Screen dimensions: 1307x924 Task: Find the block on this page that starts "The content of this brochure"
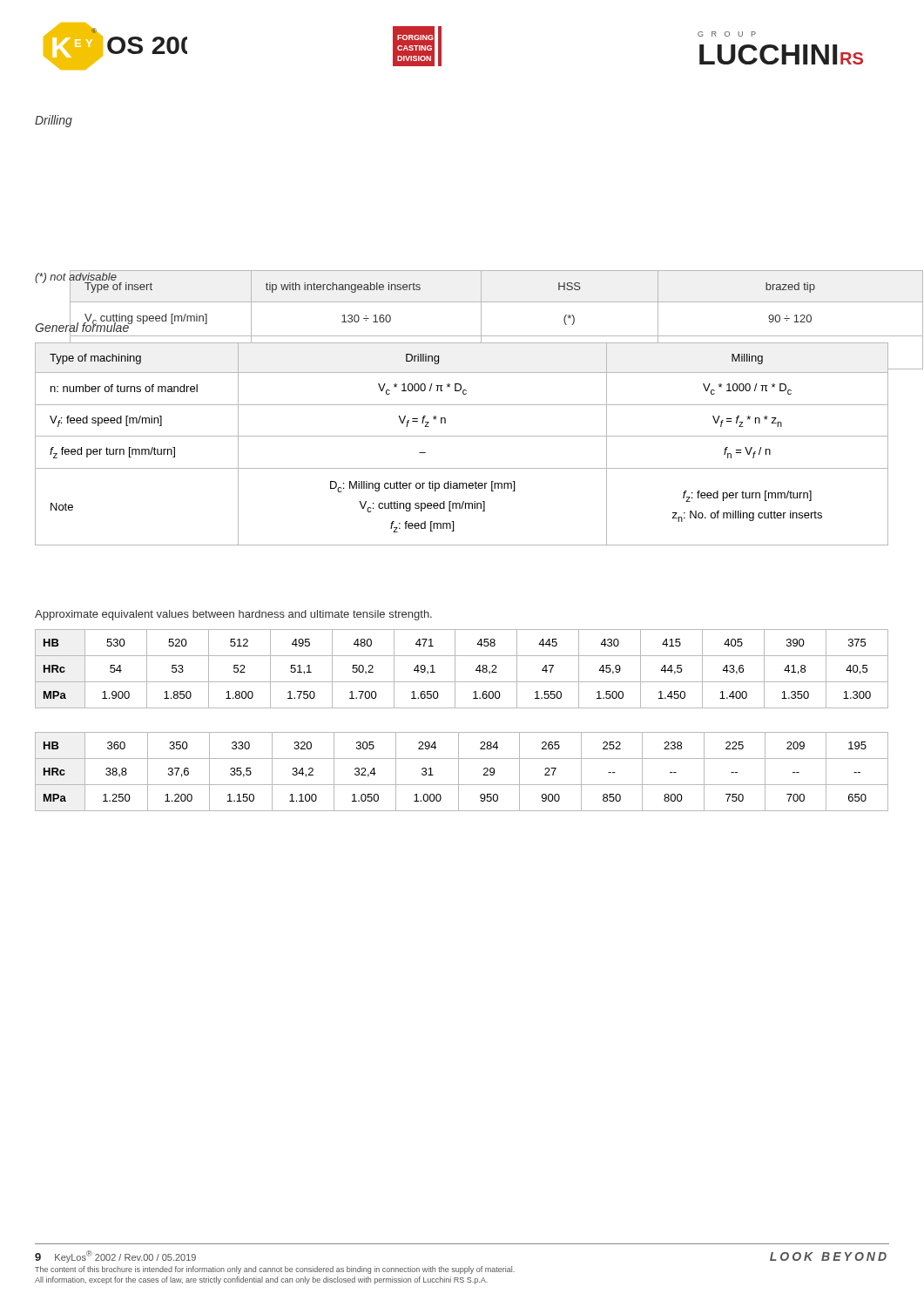pos(275,1275)
